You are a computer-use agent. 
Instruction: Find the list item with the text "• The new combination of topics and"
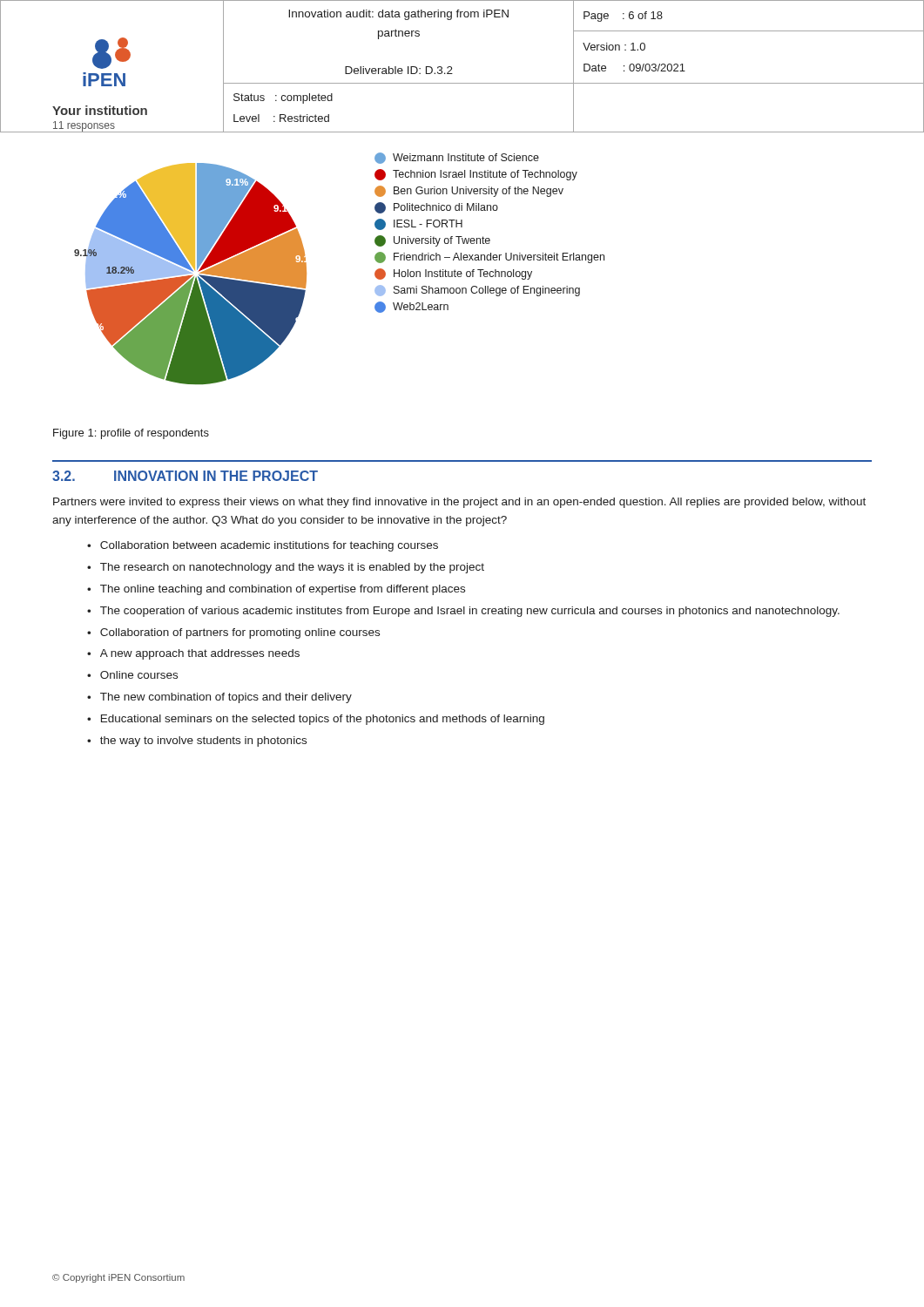[219, 698]
